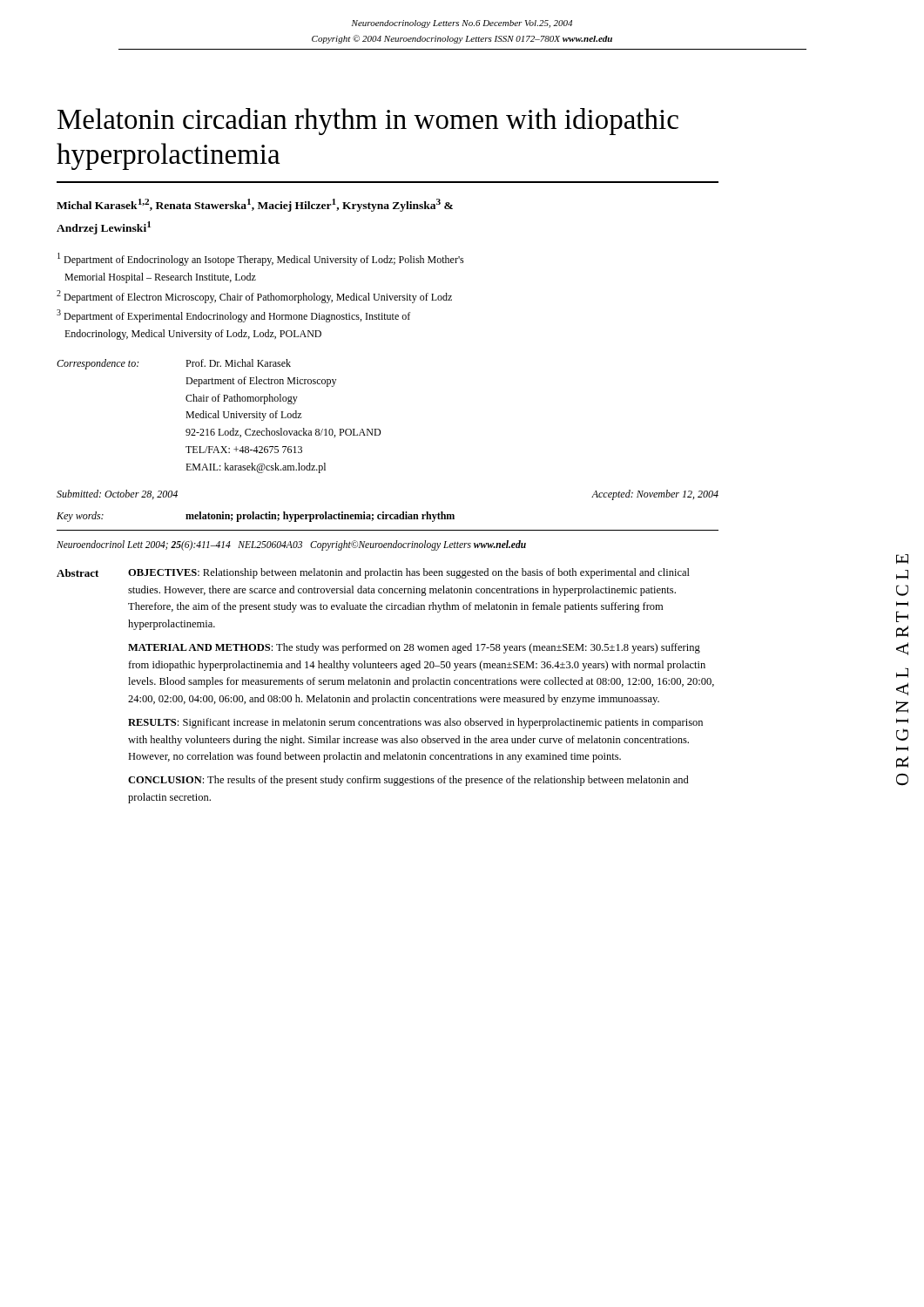This screenshot has height=1307, width=924.
Task: Find the block on this page that starts "Michal Karasek1,2, Renata"
Action: coord(255,215)
